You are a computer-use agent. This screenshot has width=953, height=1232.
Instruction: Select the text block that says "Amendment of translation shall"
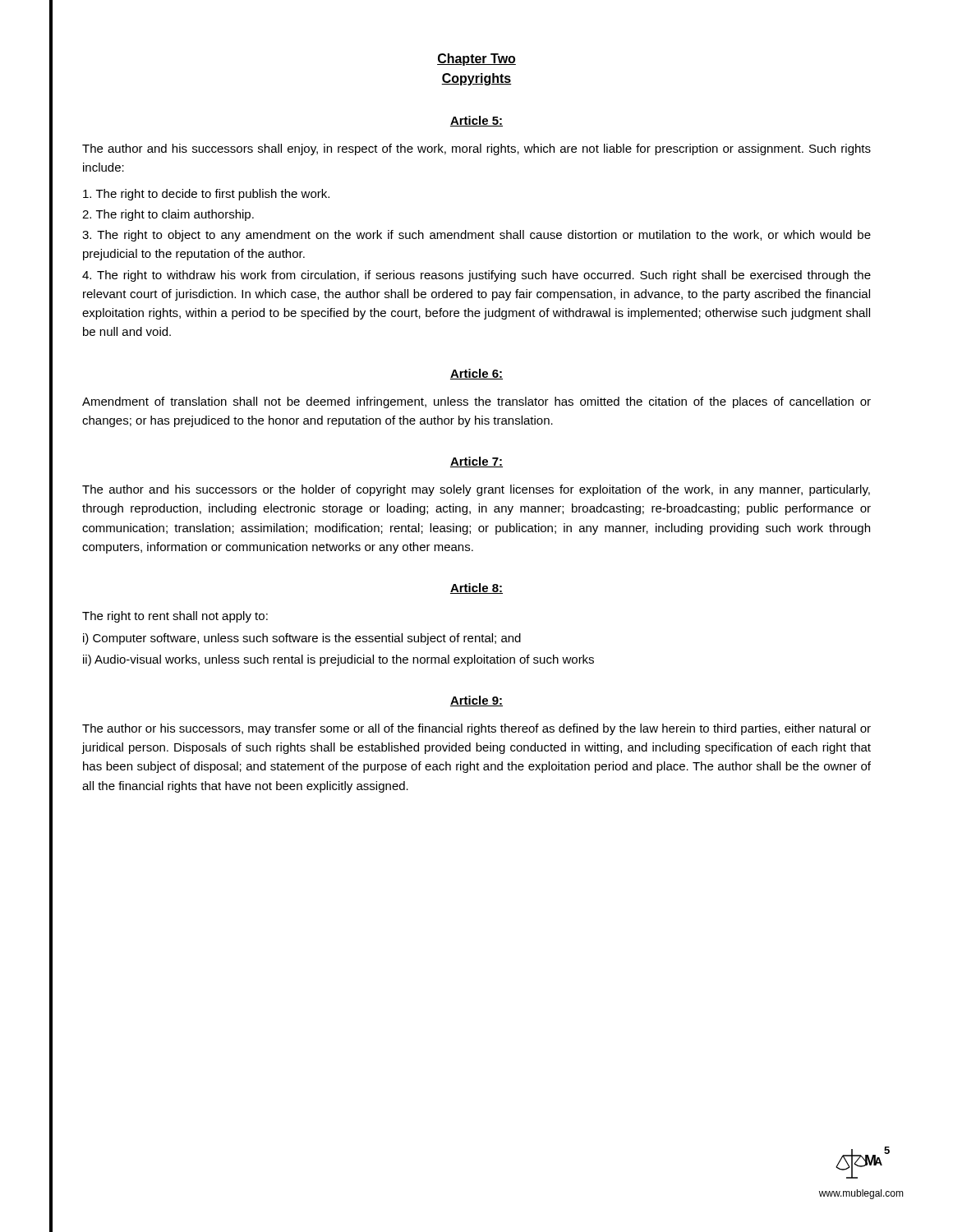476,410
